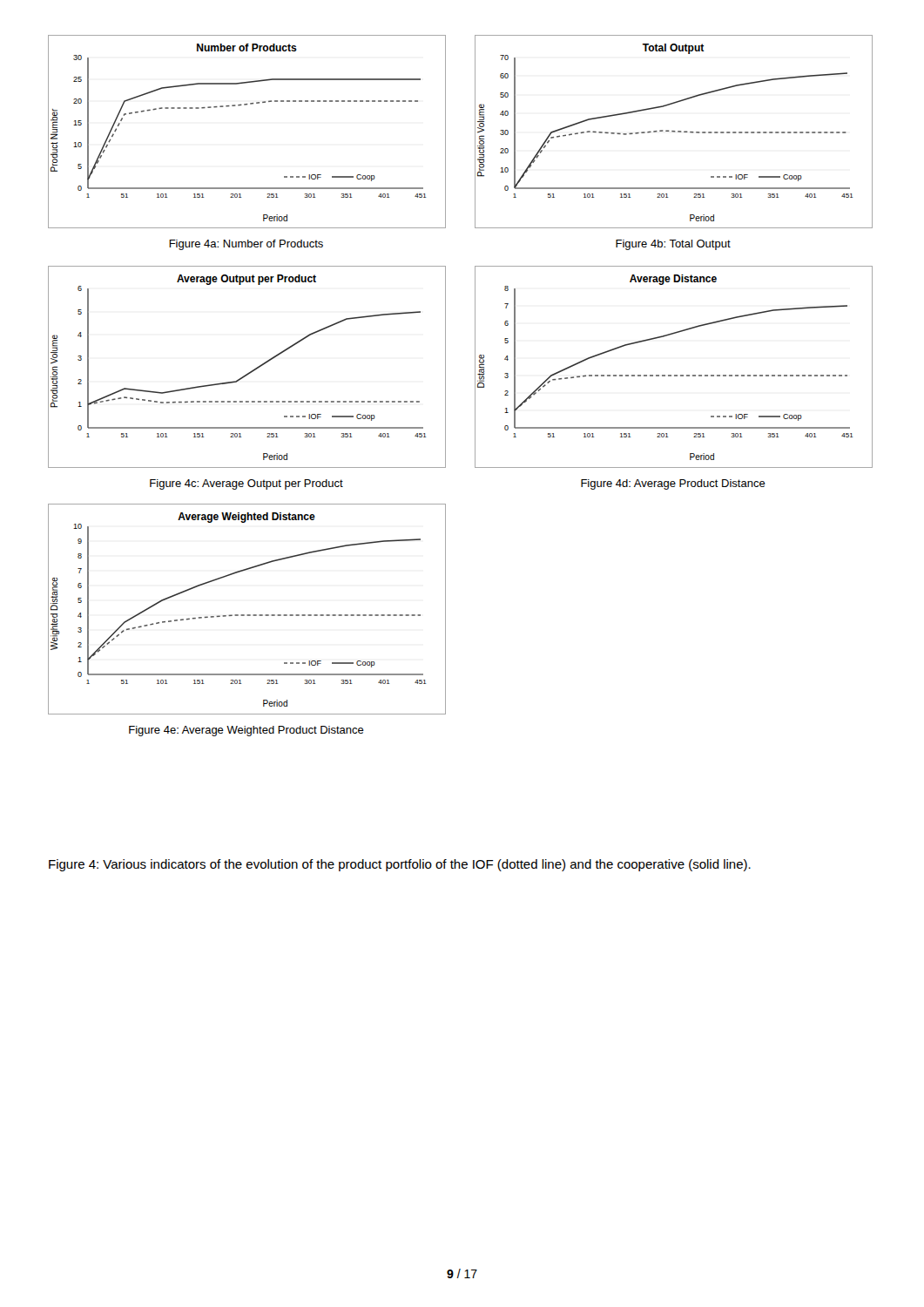Click where it says "Figure 4d: Average Product Distance"

tap(673, 483)
